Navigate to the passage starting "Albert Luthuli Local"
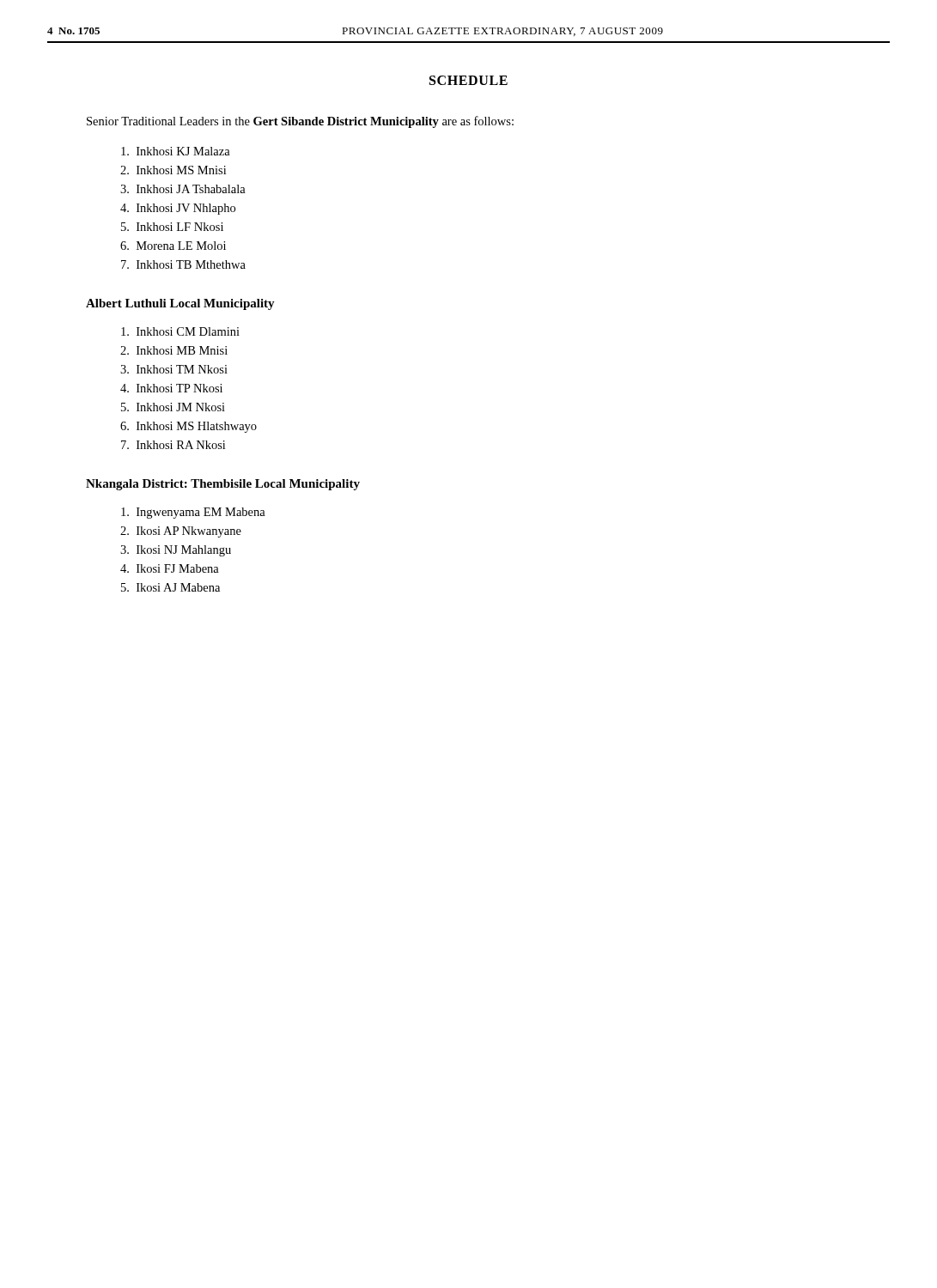This screenshot has height=1288, width=937. 180,303
